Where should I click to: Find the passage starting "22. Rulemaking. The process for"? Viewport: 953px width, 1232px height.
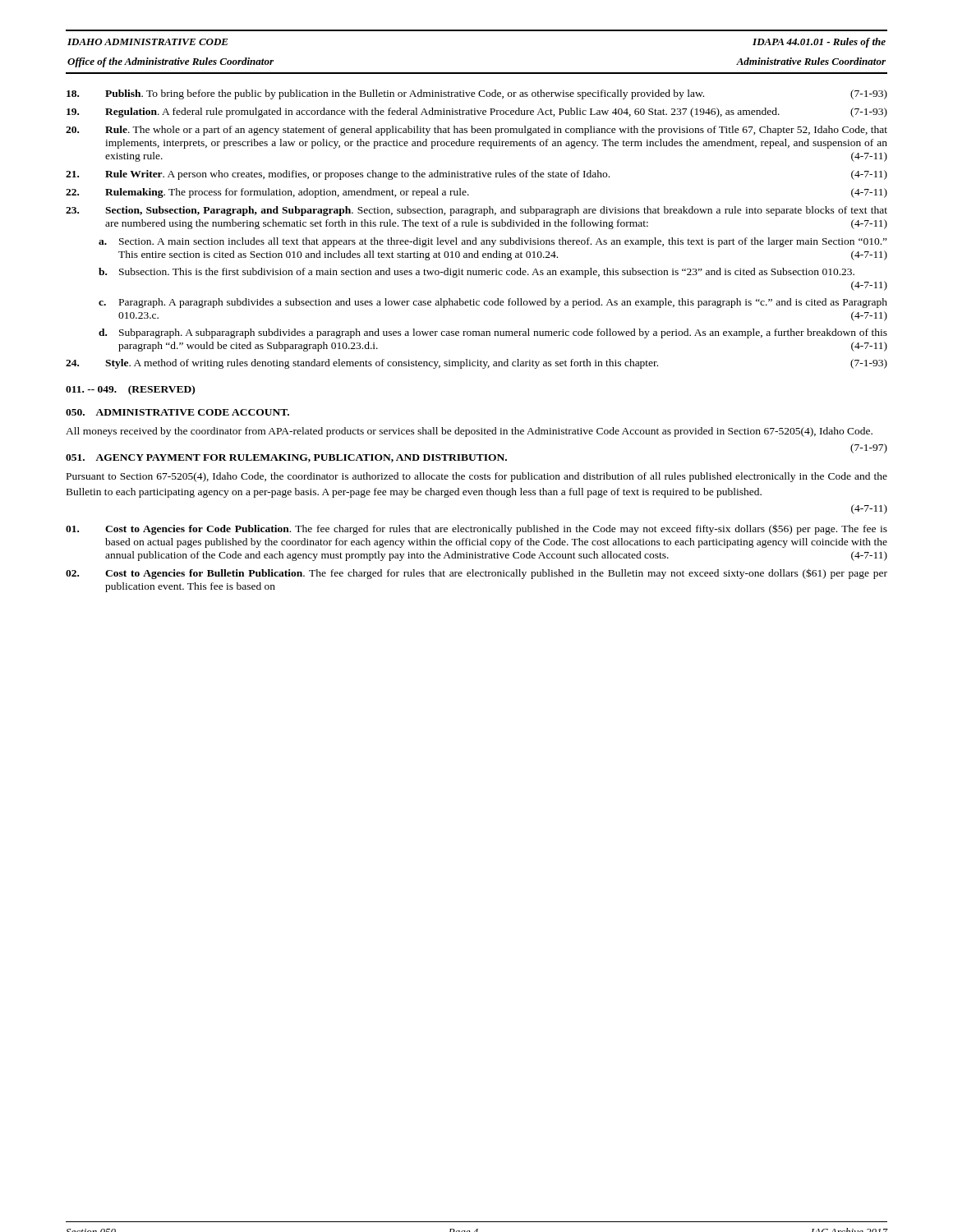pos(476,192)
